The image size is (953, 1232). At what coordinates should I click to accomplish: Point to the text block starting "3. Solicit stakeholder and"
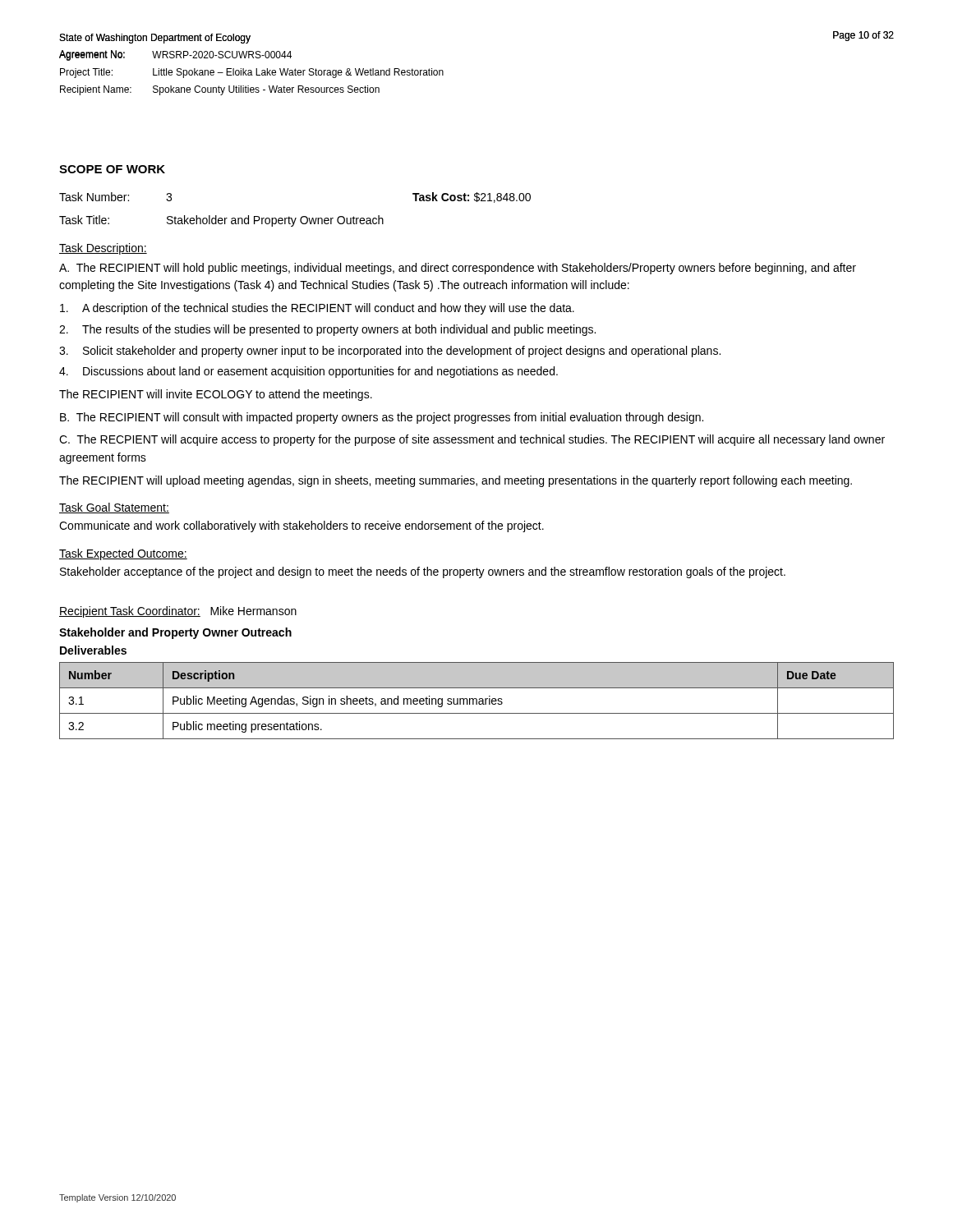tap(390, 351)
